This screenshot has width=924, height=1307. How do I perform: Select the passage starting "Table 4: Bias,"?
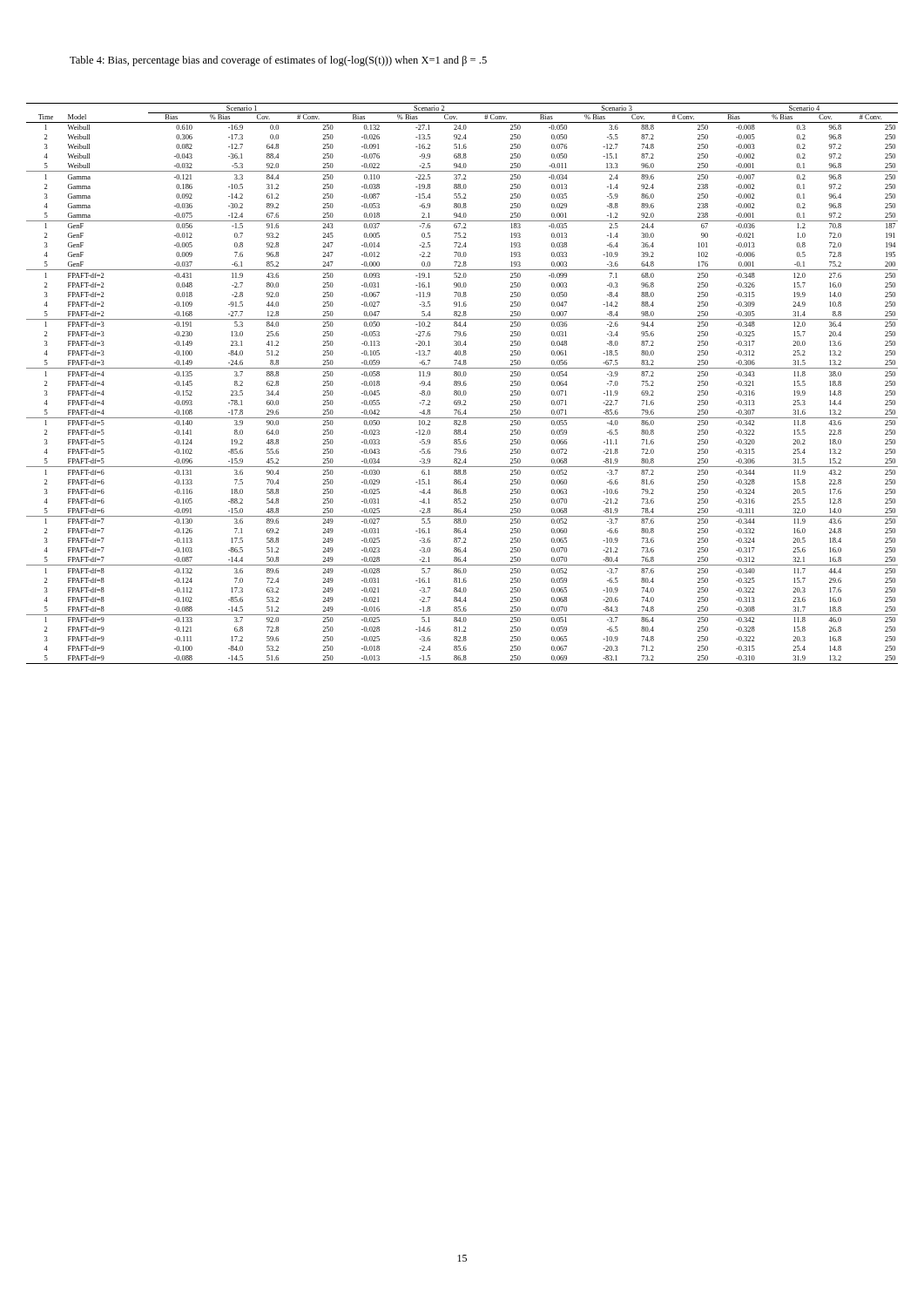[278, 60]
